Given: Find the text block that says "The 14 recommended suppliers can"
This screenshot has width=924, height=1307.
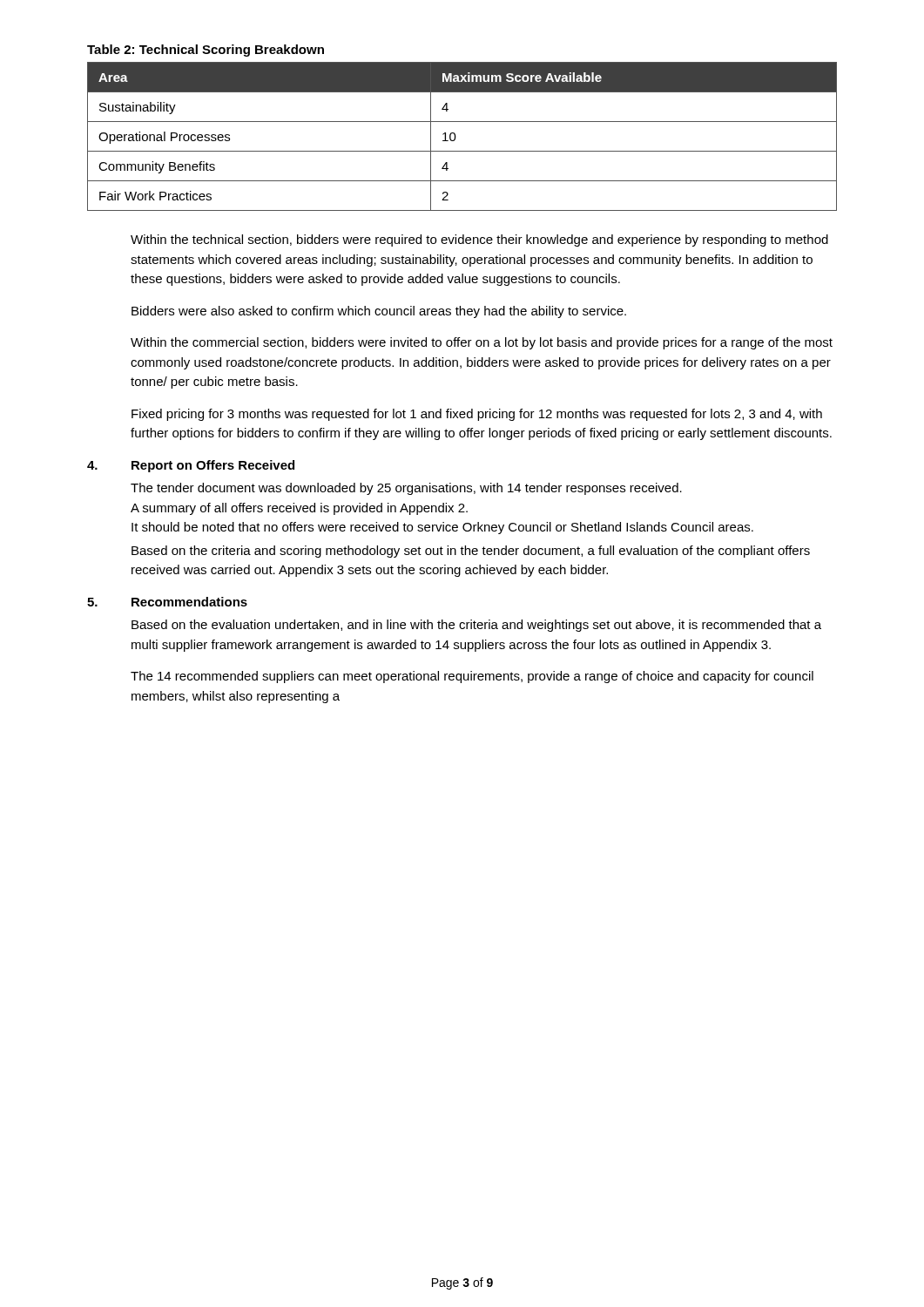Looking at the screenshot, I should pos(472,686).
